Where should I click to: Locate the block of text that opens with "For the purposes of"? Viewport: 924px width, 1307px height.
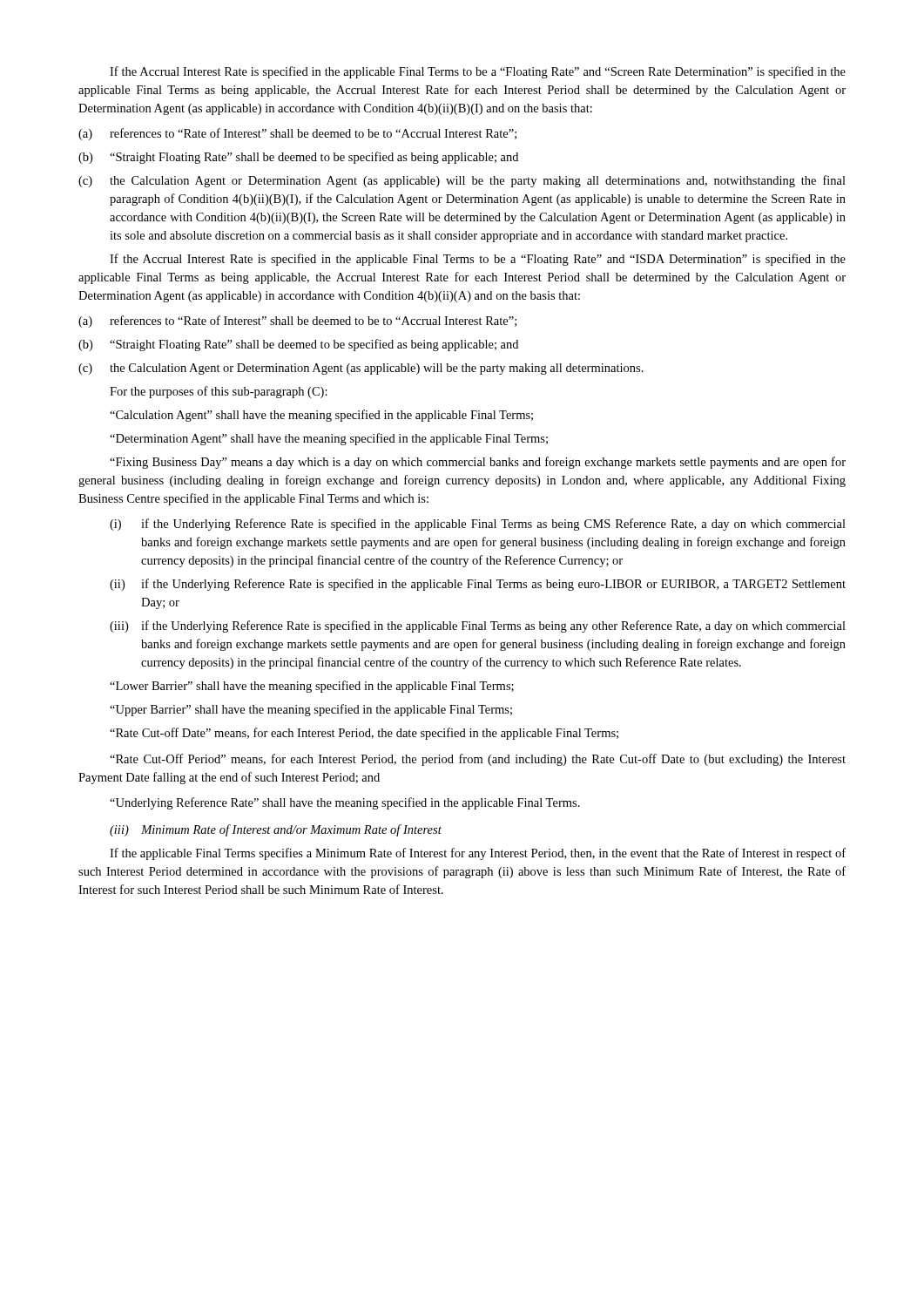[x=219, y=392]
